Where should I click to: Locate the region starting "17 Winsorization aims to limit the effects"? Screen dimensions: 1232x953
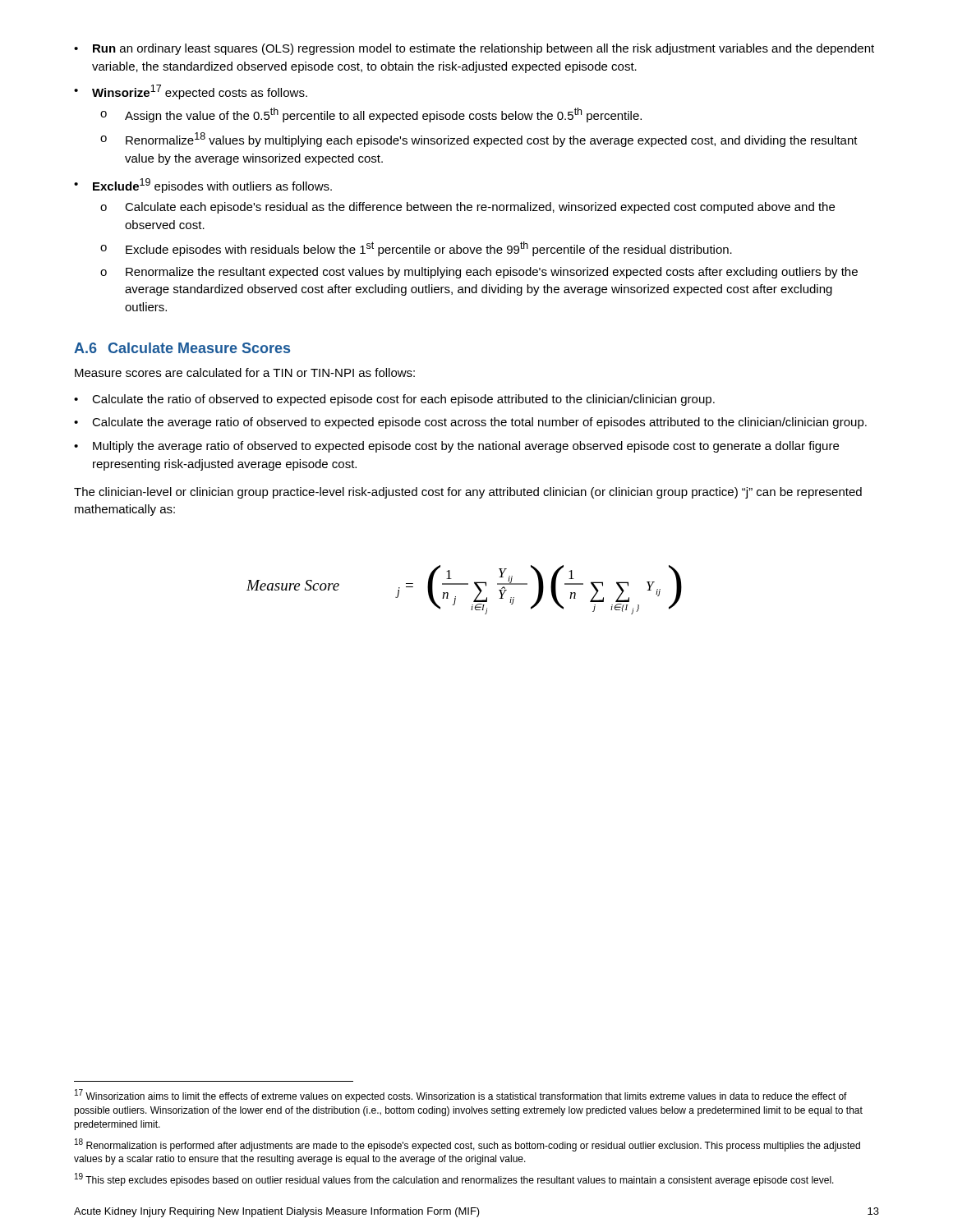468,1109
